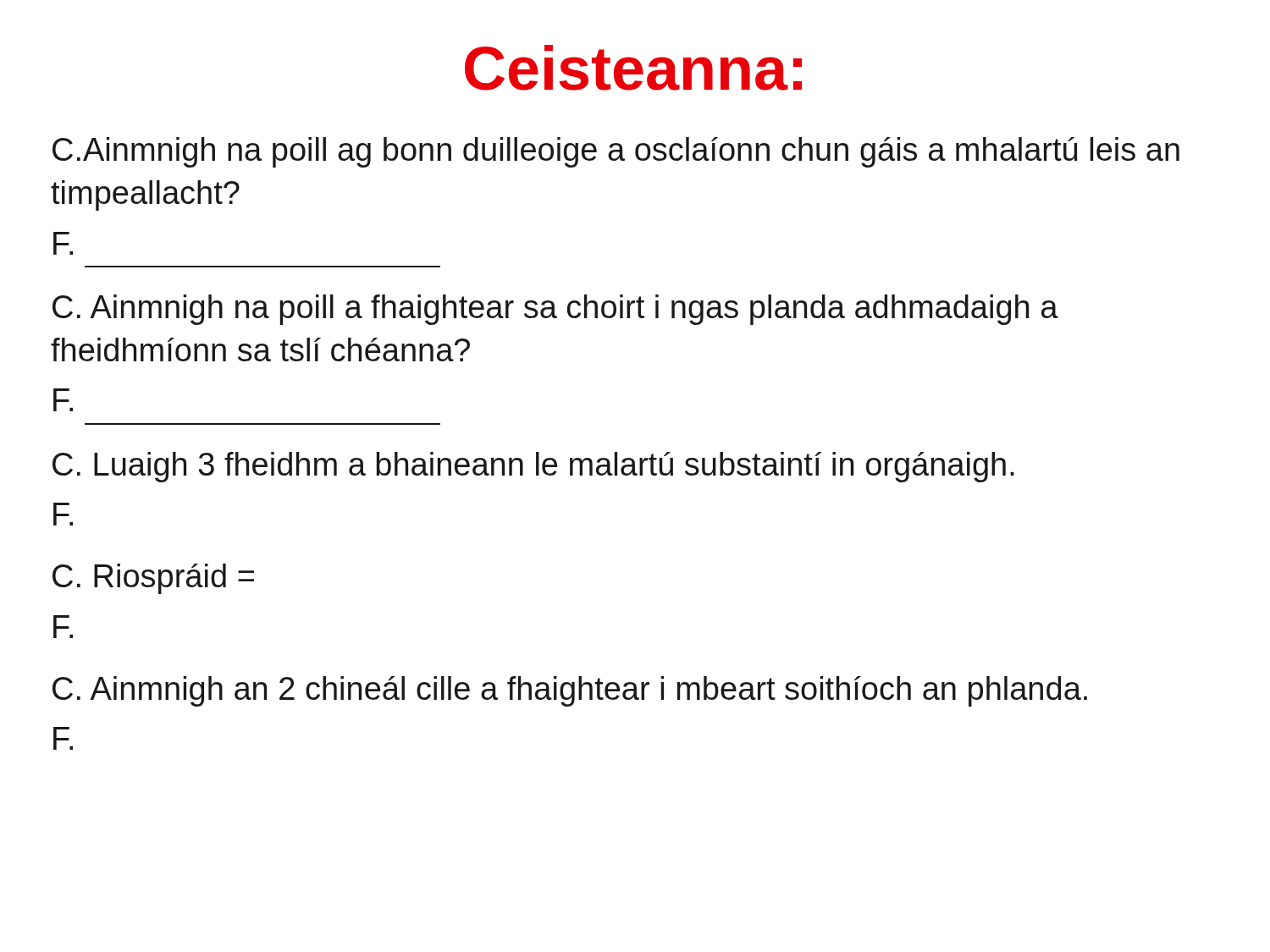Click on the passage starting "C. Ainmnigh na poill a fhaightear sa choirt"
The height and width of the screenshot is (952, 1270).
pyautogui.click(x=554, y=329)
